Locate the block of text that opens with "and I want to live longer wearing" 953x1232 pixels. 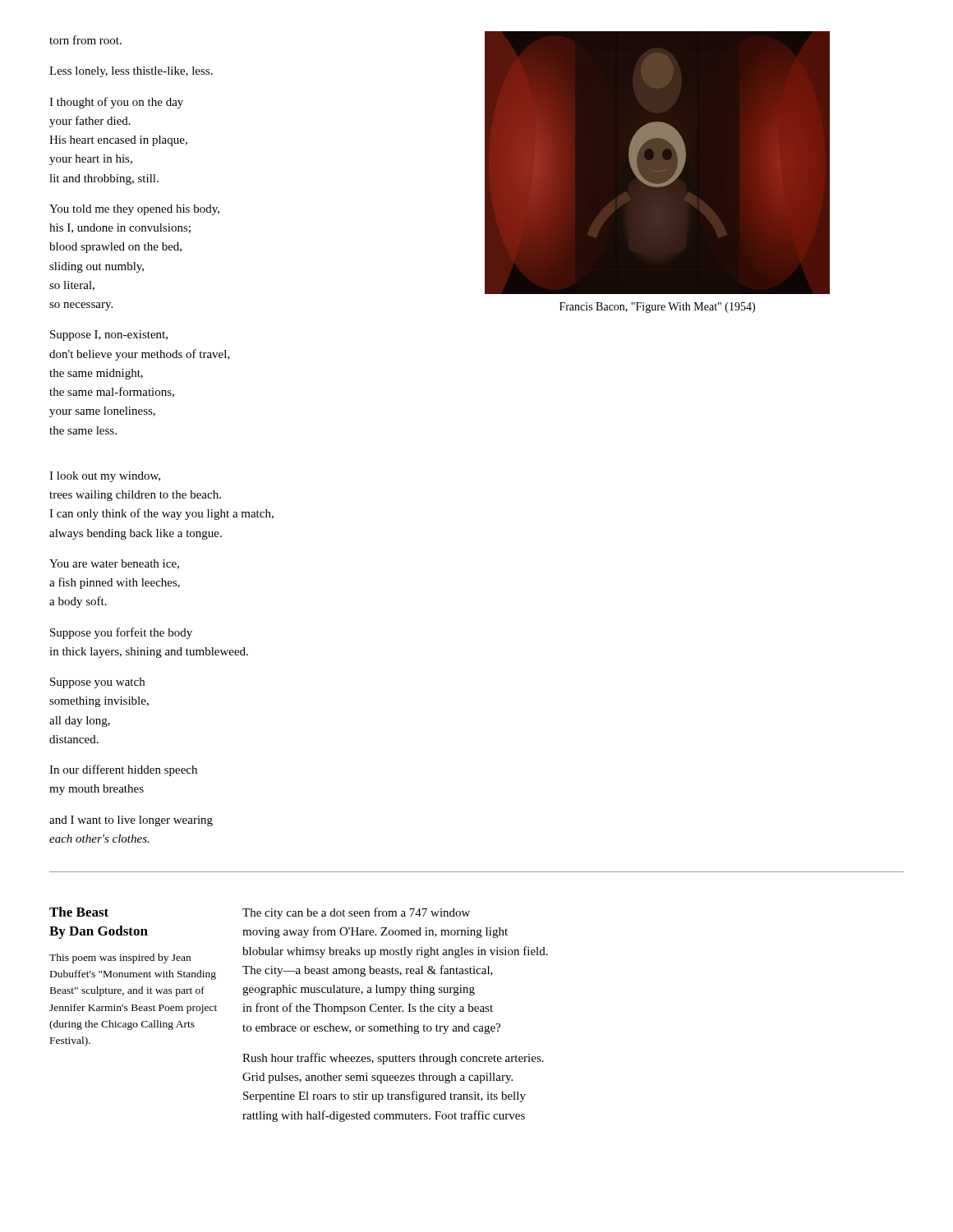pos(131,821)
